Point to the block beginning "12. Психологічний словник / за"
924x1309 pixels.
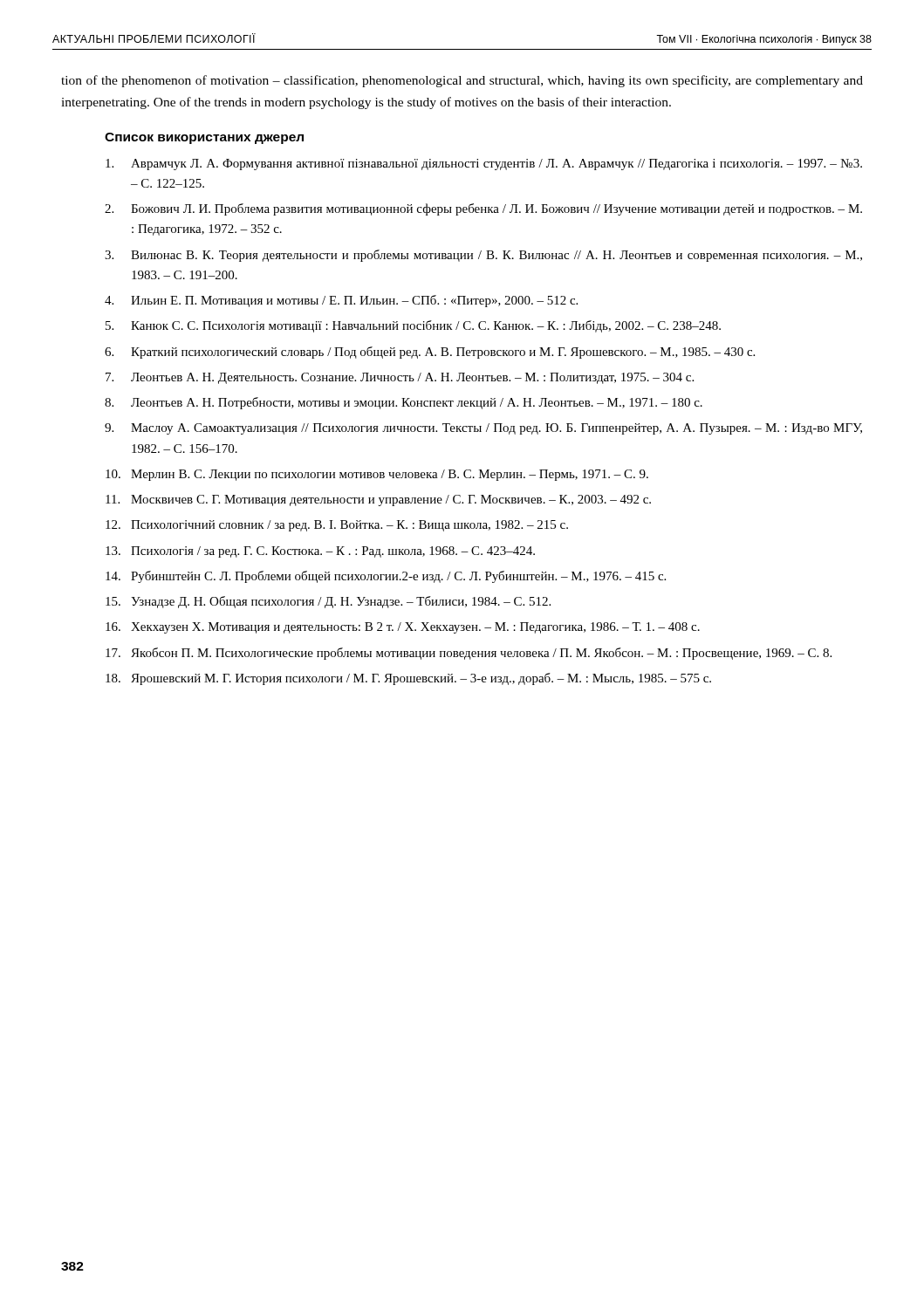(484, 525)
